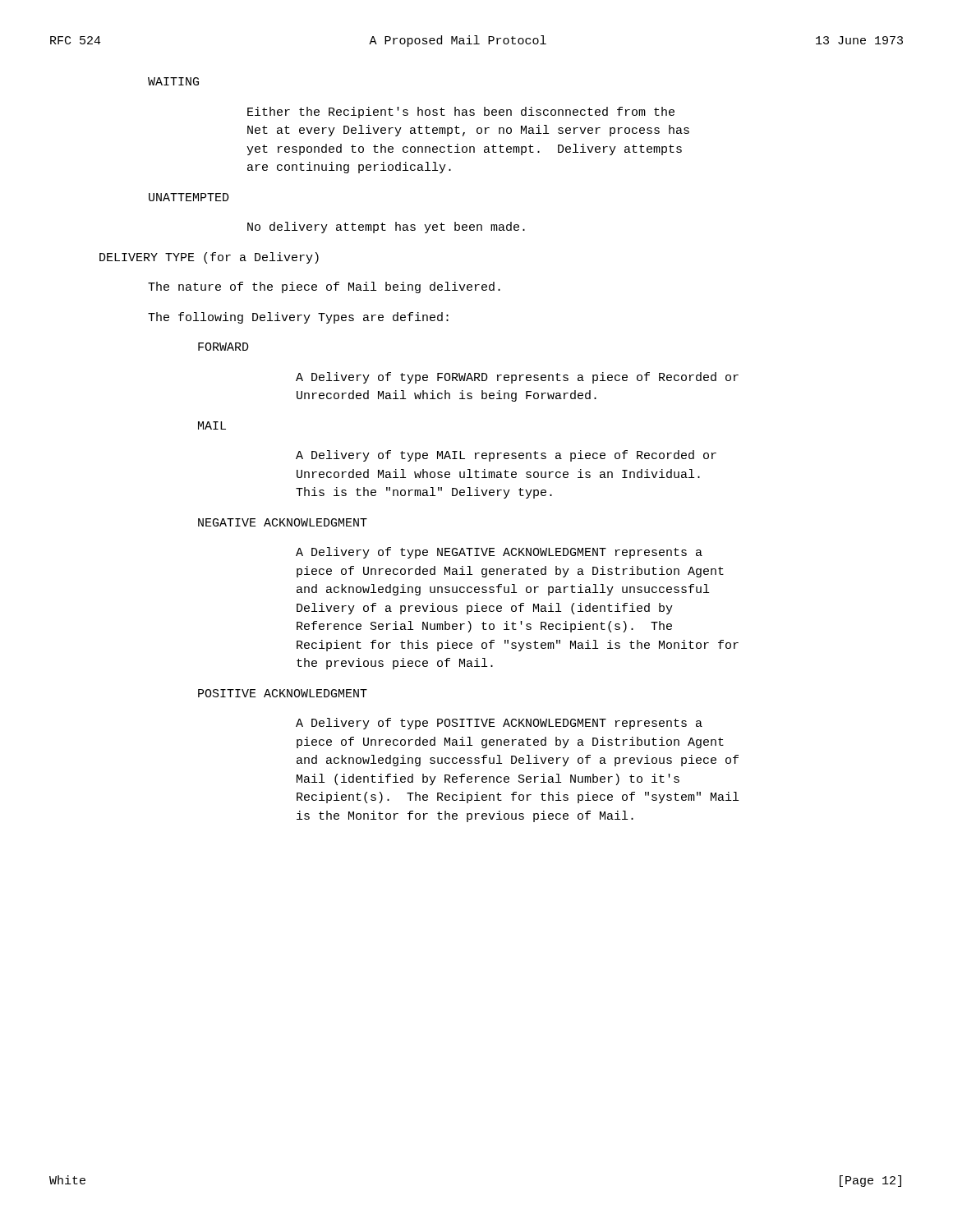
Task: Find the text block containing "No delivery attempt"
Action: tap(387, 228)
